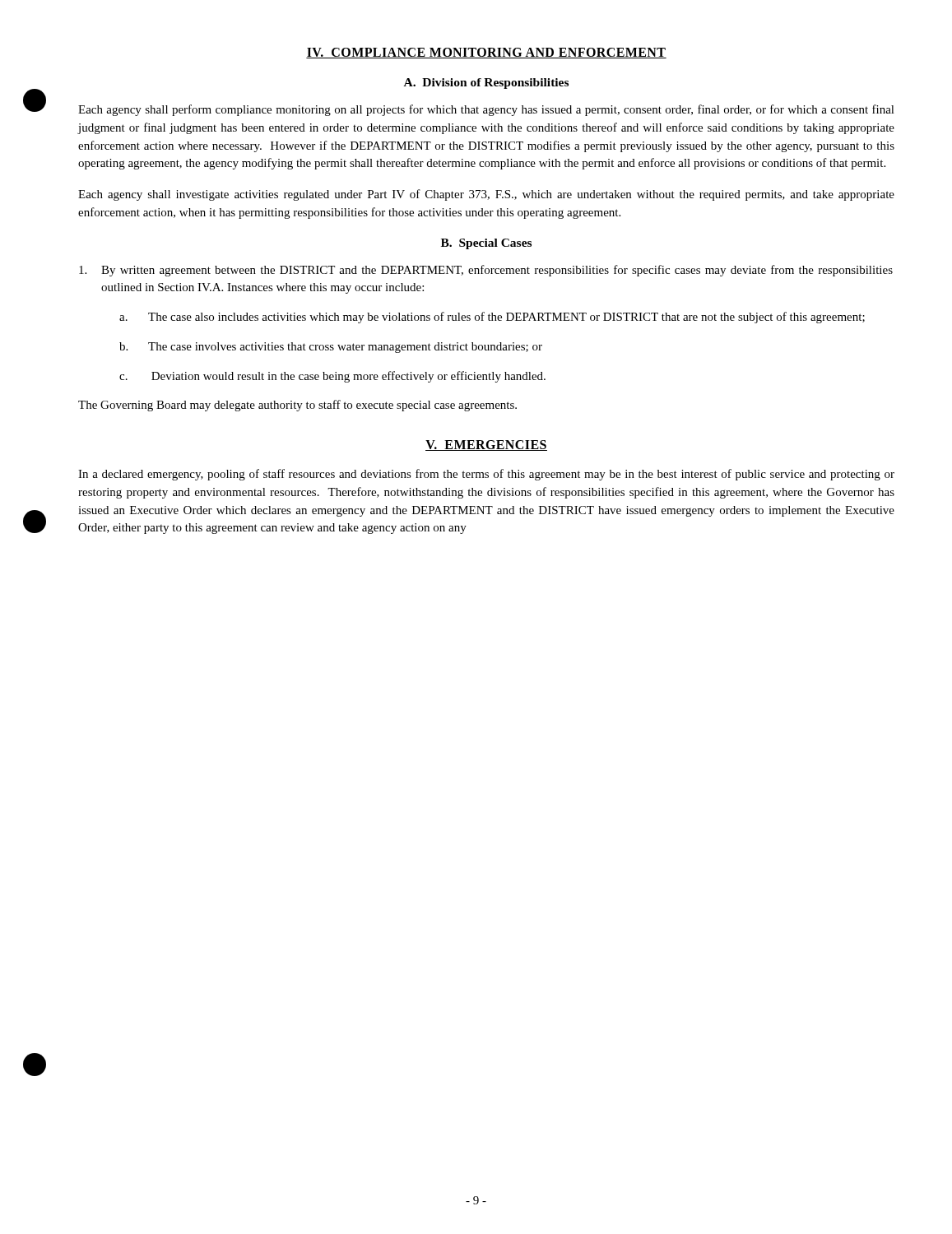Find the text starting "By written agreement between the DISTRICT"
This screenshot has width=952, height=1234.
(x=485, y=279)
